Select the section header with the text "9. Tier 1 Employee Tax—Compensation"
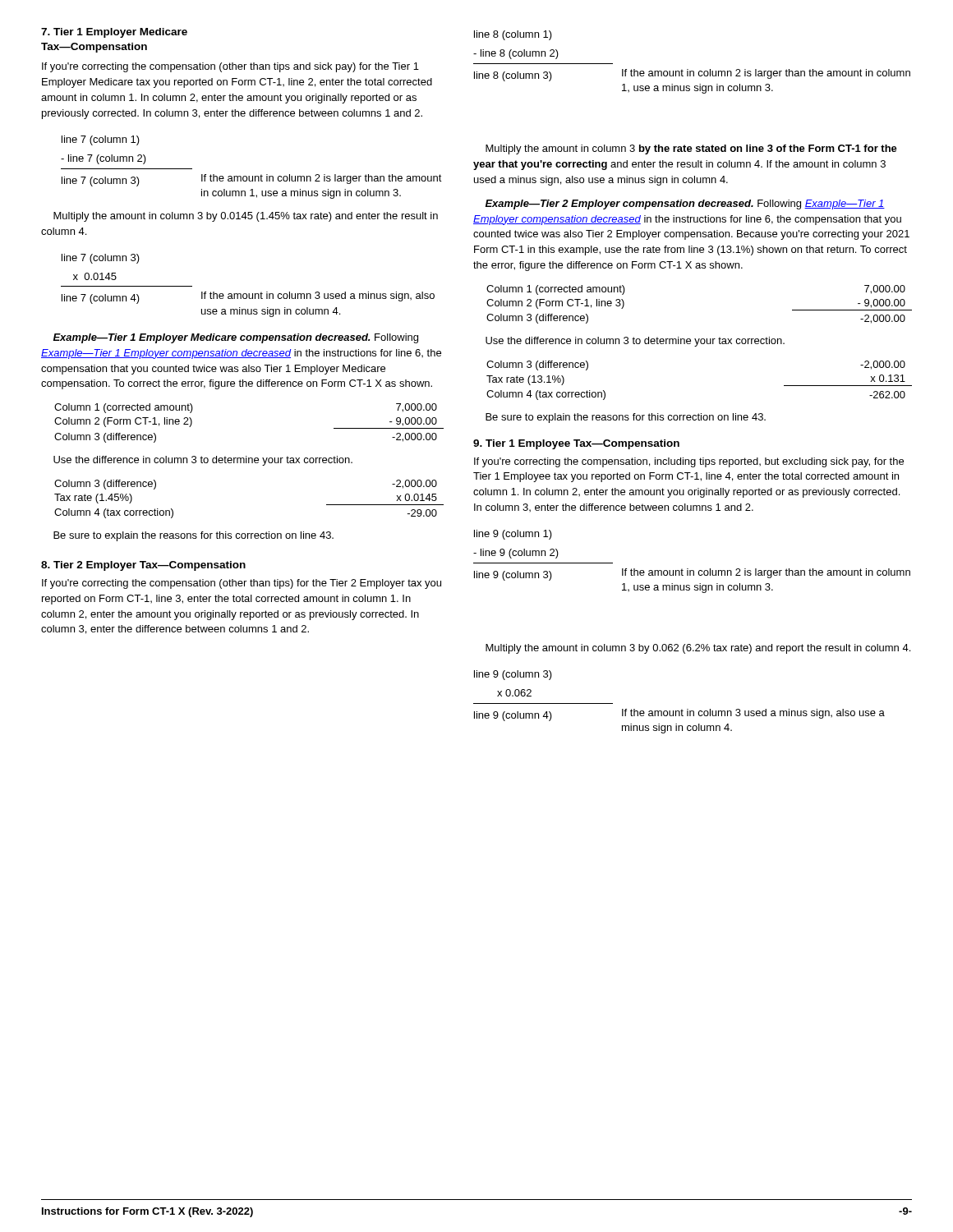This screenshot has width=953, height=1232. (x=577, y=443)
